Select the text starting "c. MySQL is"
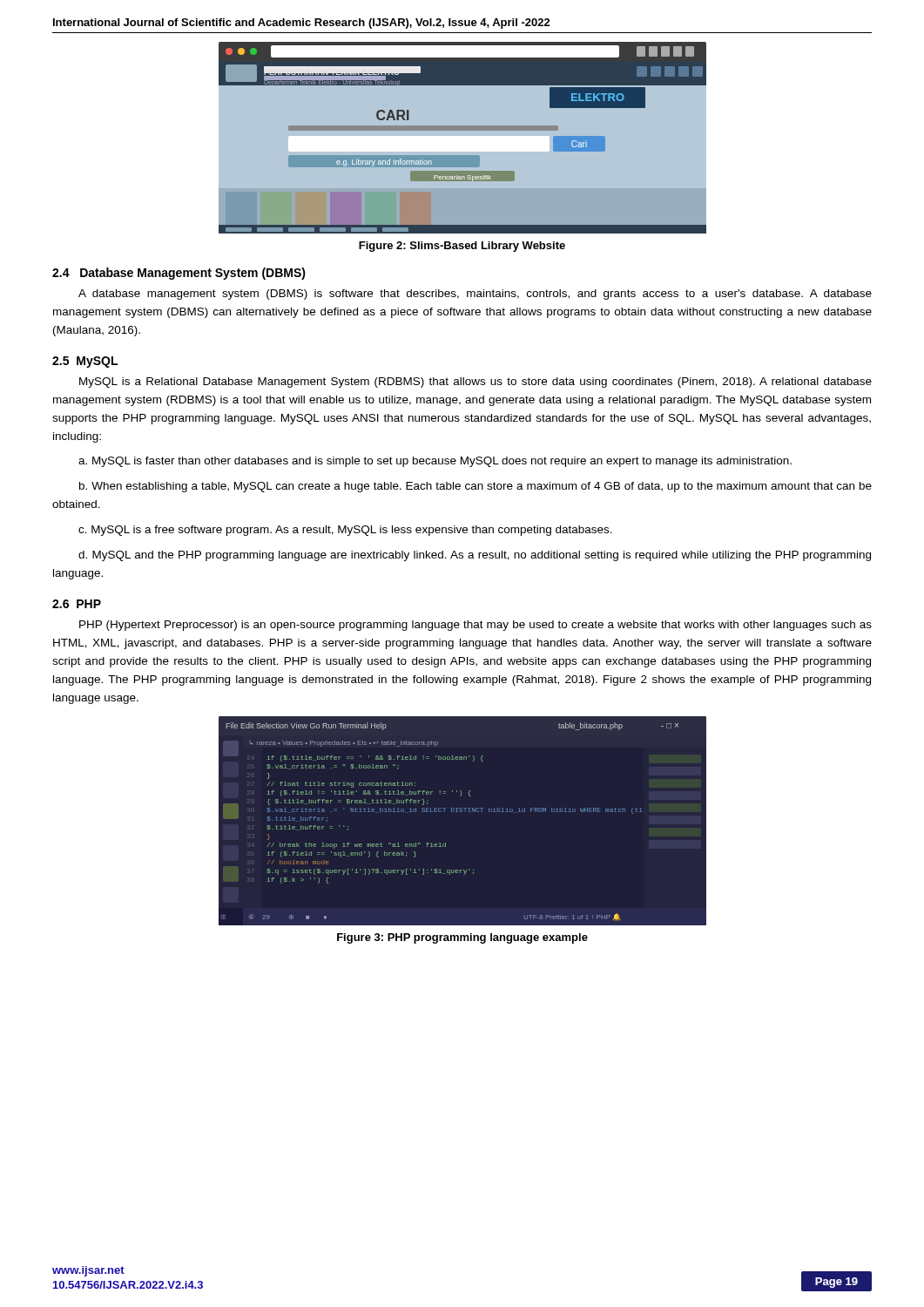 point(346,529)
